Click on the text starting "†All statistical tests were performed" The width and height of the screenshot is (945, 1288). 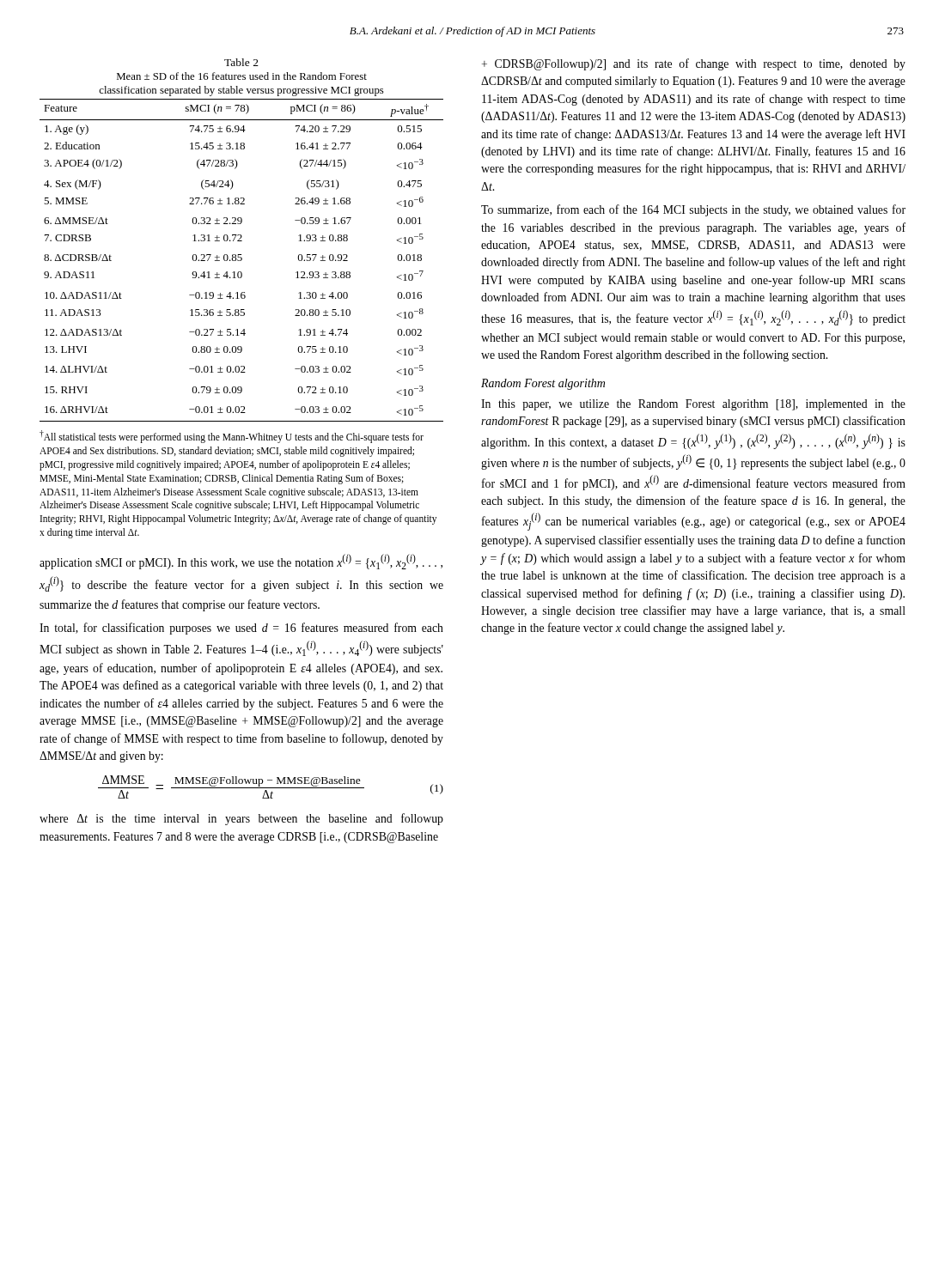pos(238,483)
